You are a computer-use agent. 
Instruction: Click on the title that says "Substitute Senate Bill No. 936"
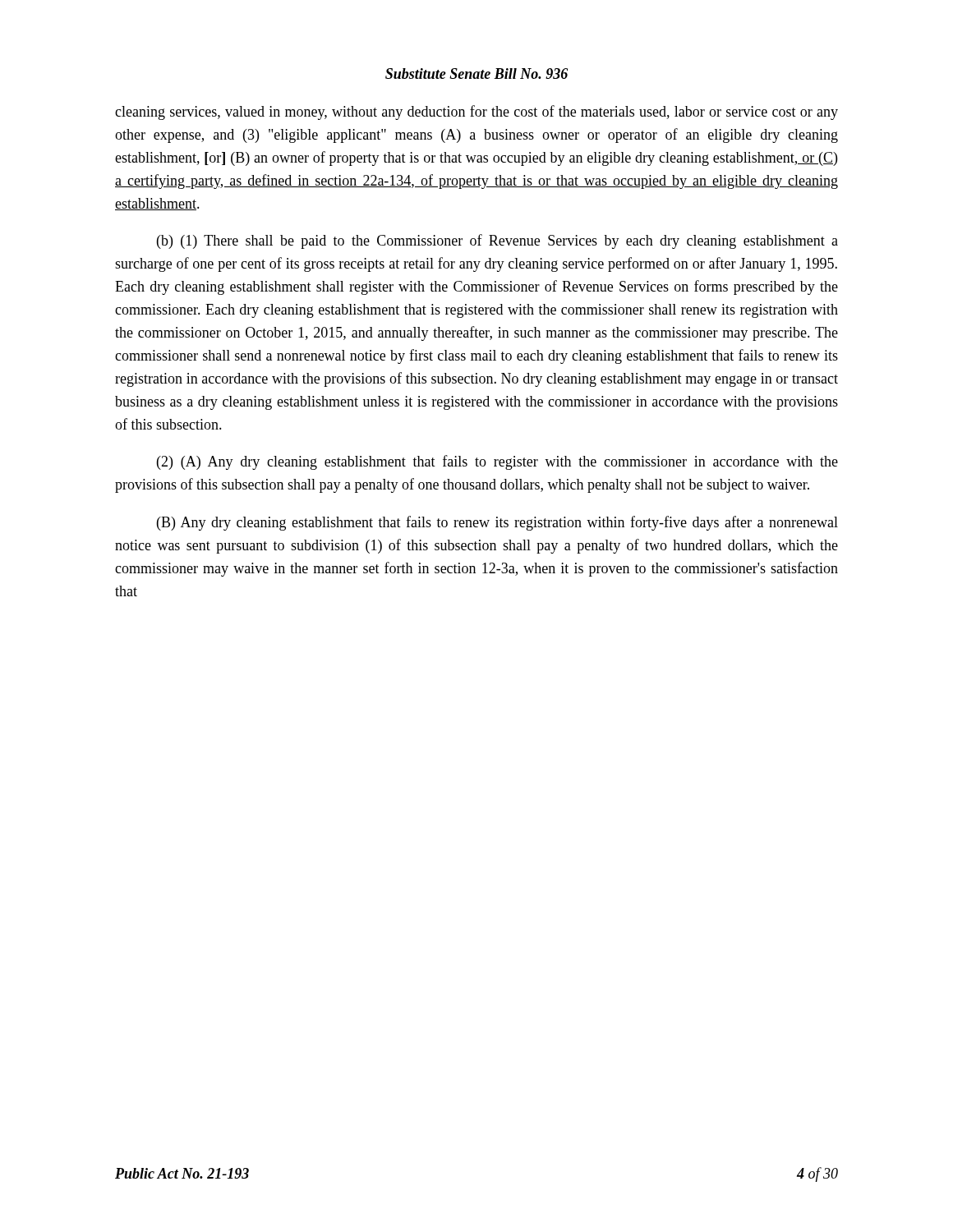[x=476, y=74]
